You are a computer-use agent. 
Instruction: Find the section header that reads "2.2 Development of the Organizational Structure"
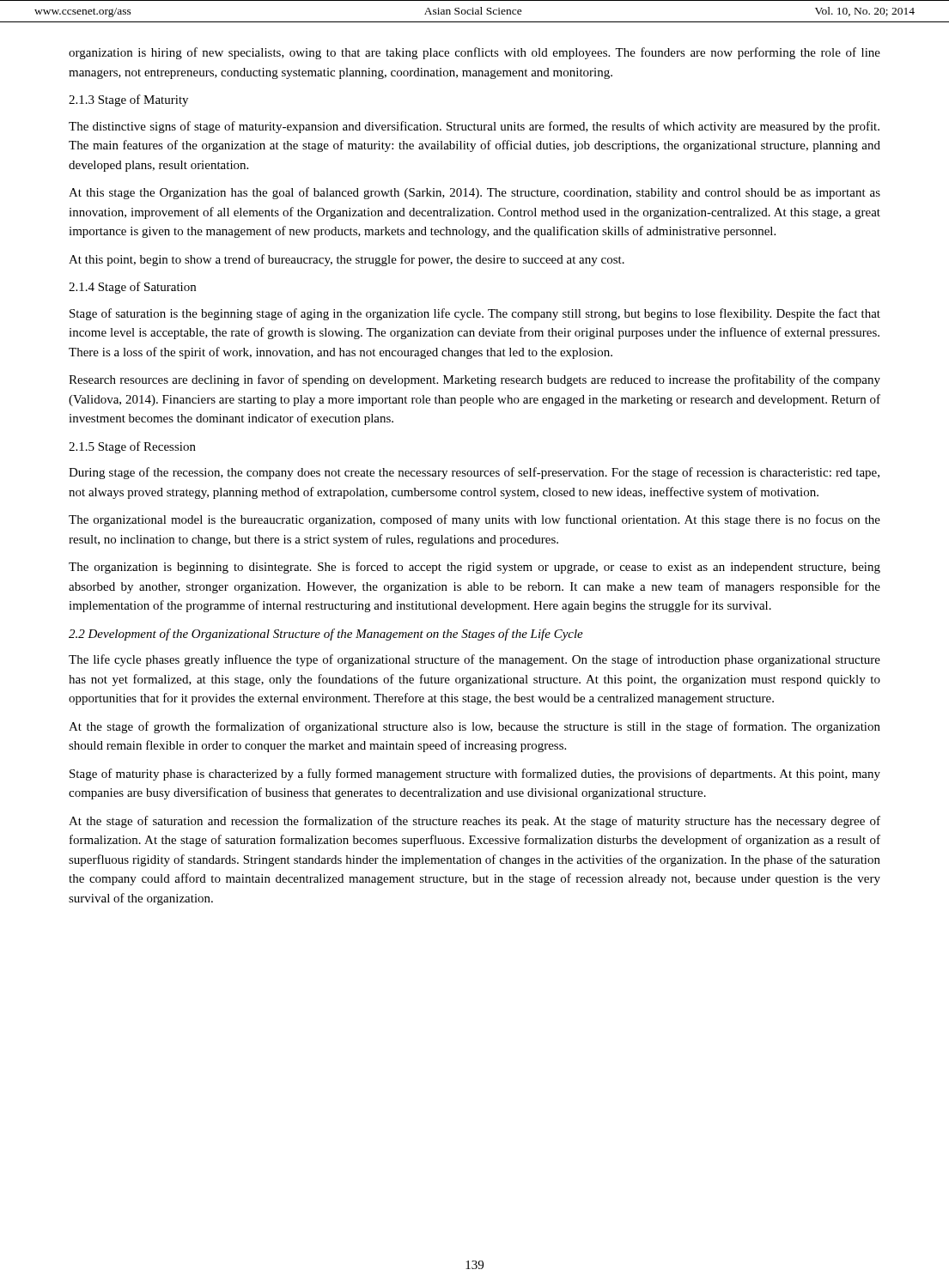pos(326,633)
